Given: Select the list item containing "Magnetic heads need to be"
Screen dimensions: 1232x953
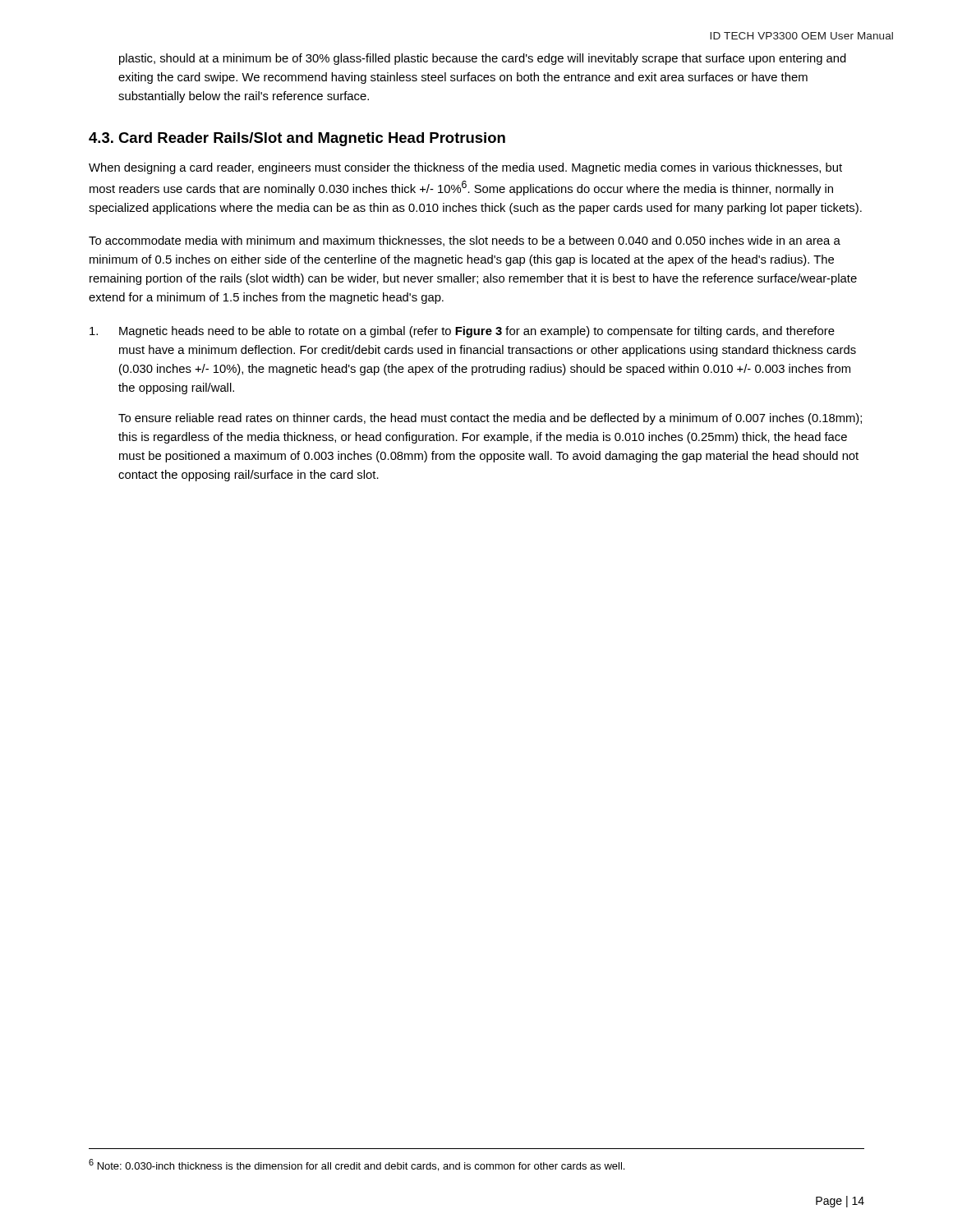Looking at the screenshot, I should point(462,332).
